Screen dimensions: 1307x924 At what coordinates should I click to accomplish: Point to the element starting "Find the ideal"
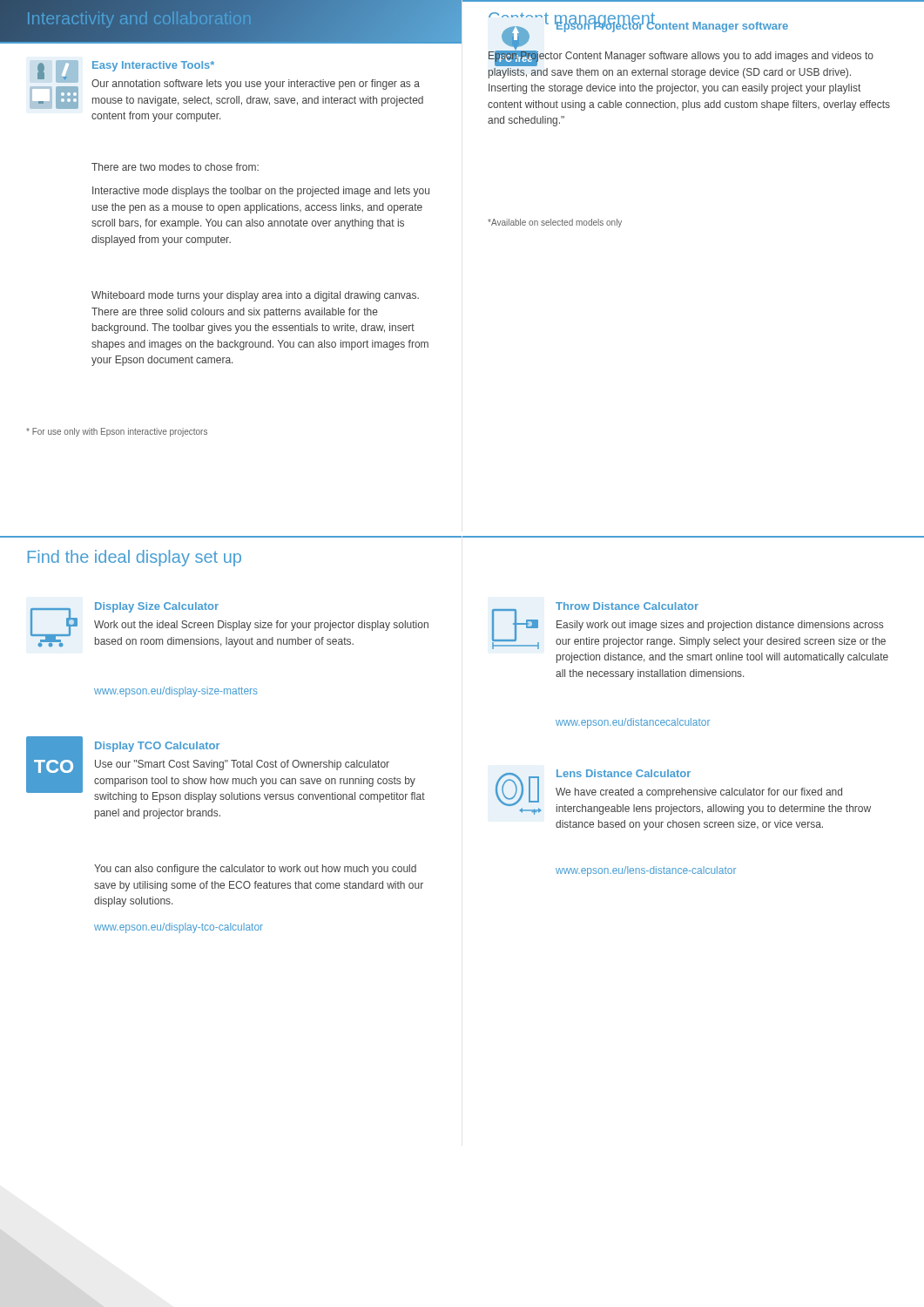[134, 557]
